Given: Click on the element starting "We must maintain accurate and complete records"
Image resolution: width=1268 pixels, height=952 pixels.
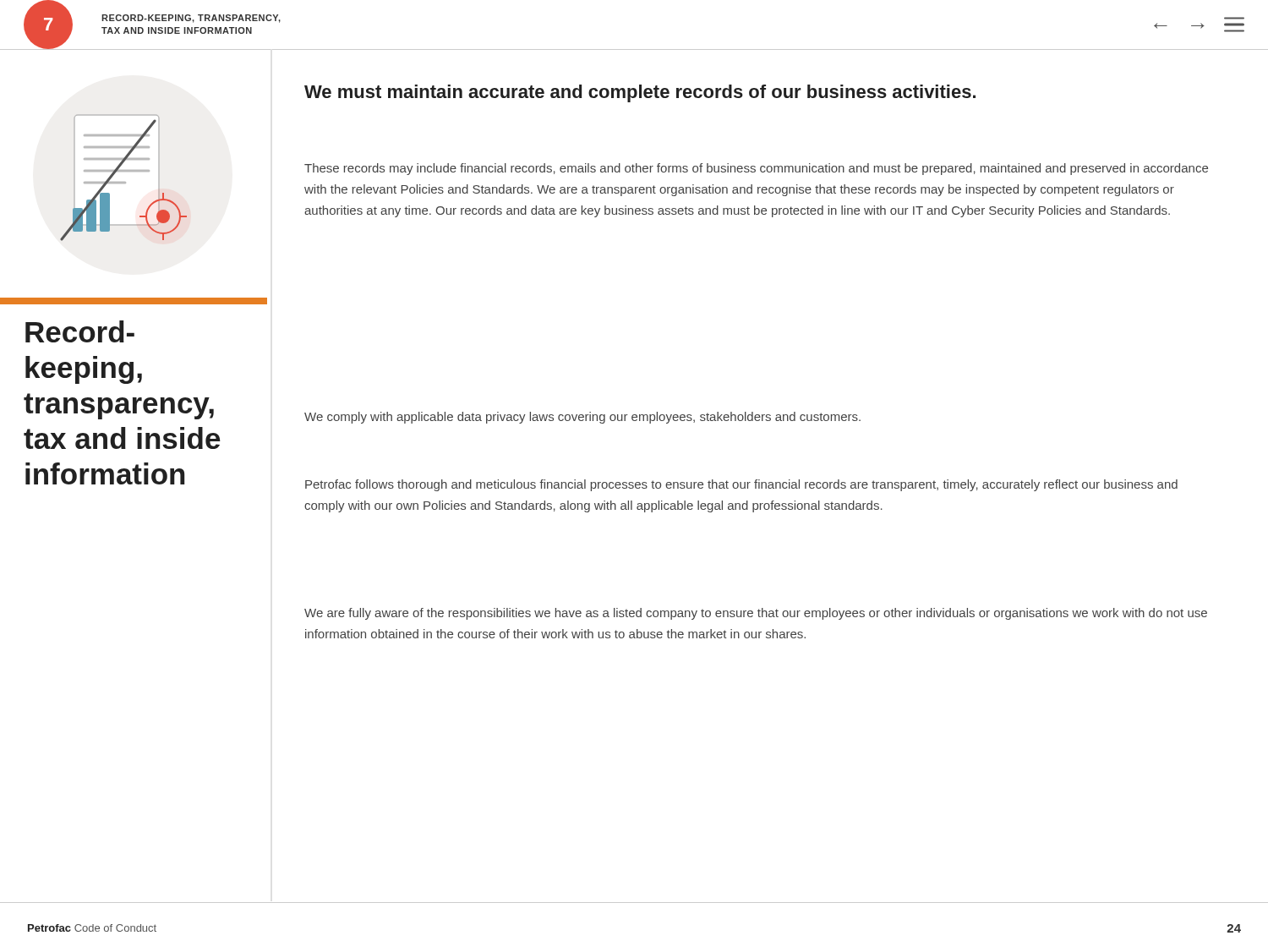Looking at the screenshot, I should (641, 92).
